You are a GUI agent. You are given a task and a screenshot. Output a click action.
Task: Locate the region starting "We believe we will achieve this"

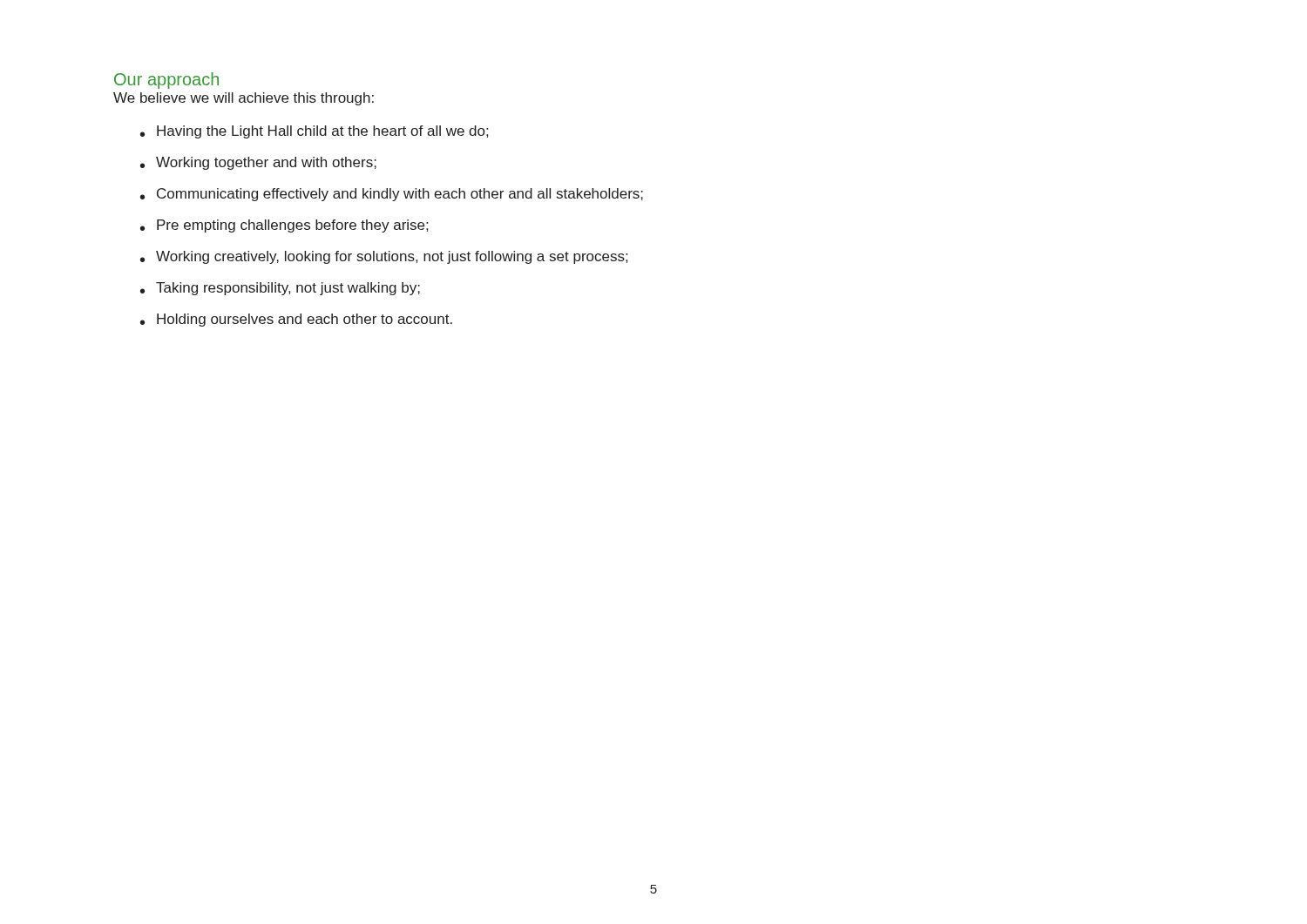tap(244, 98)
